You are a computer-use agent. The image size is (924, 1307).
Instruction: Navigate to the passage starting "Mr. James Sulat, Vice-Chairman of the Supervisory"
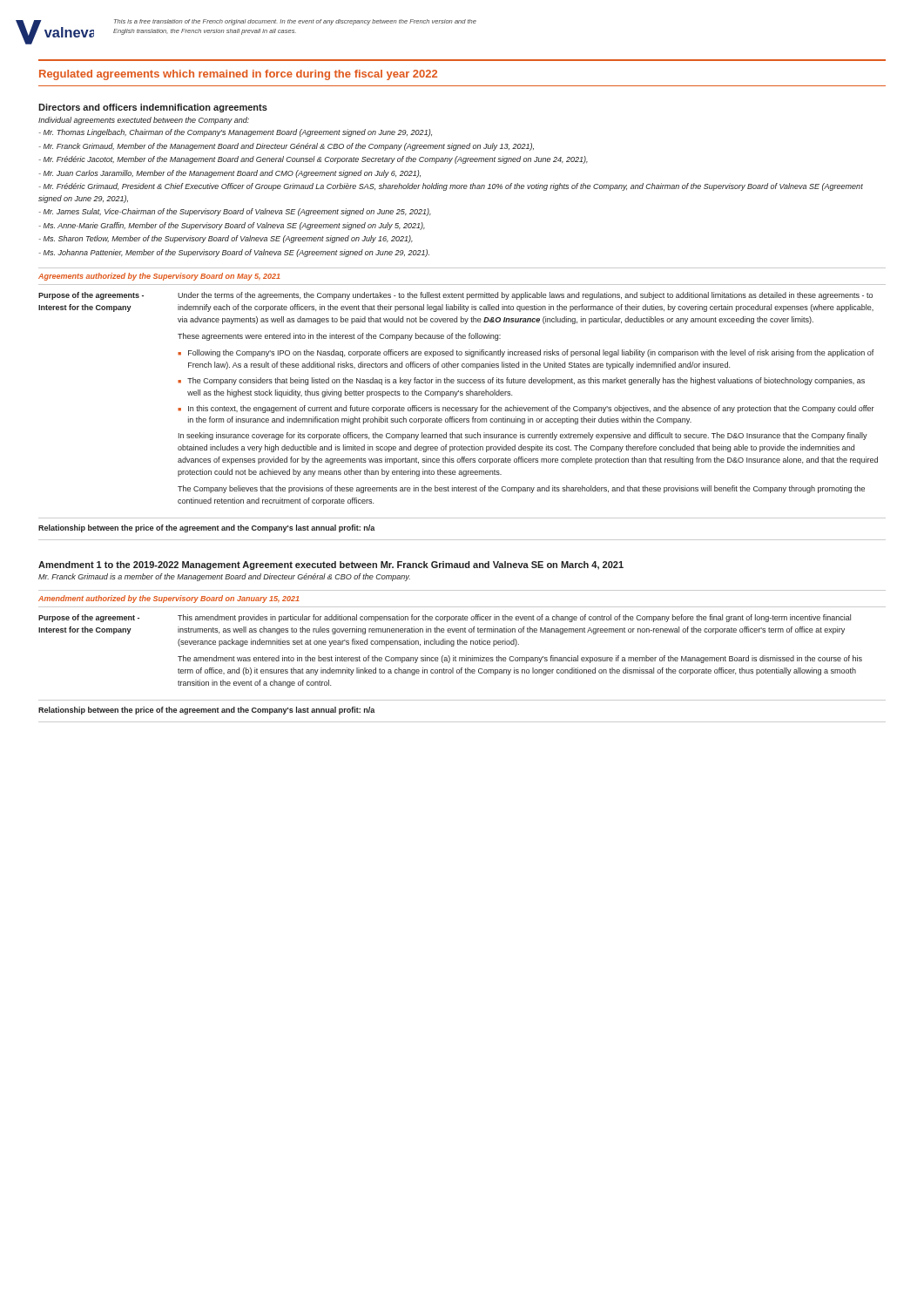click(x=235, y=212)
